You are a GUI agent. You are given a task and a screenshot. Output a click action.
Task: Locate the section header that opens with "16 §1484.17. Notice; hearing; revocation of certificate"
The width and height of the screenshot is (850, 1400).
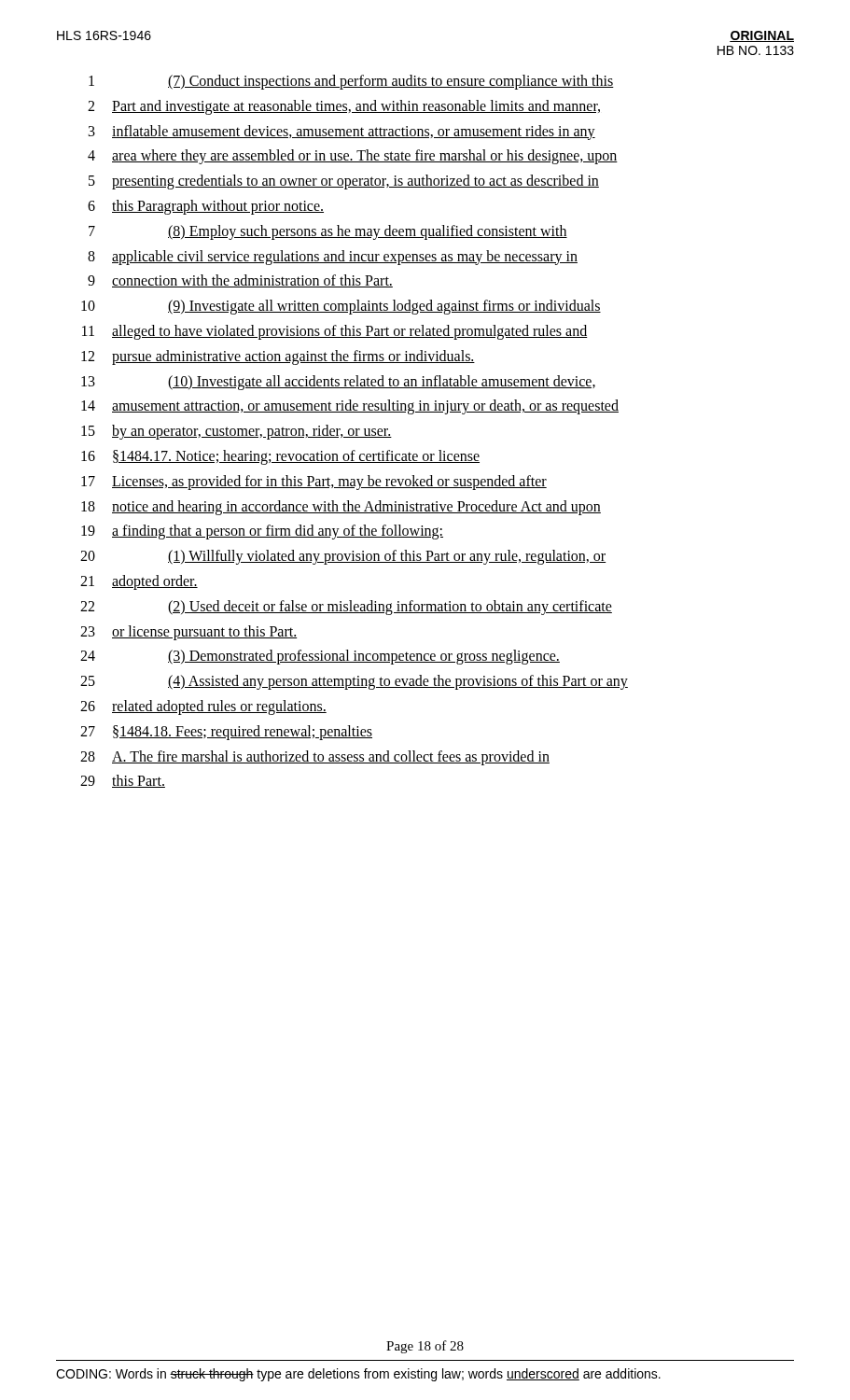pyautogui.click(x=425, y=457)
